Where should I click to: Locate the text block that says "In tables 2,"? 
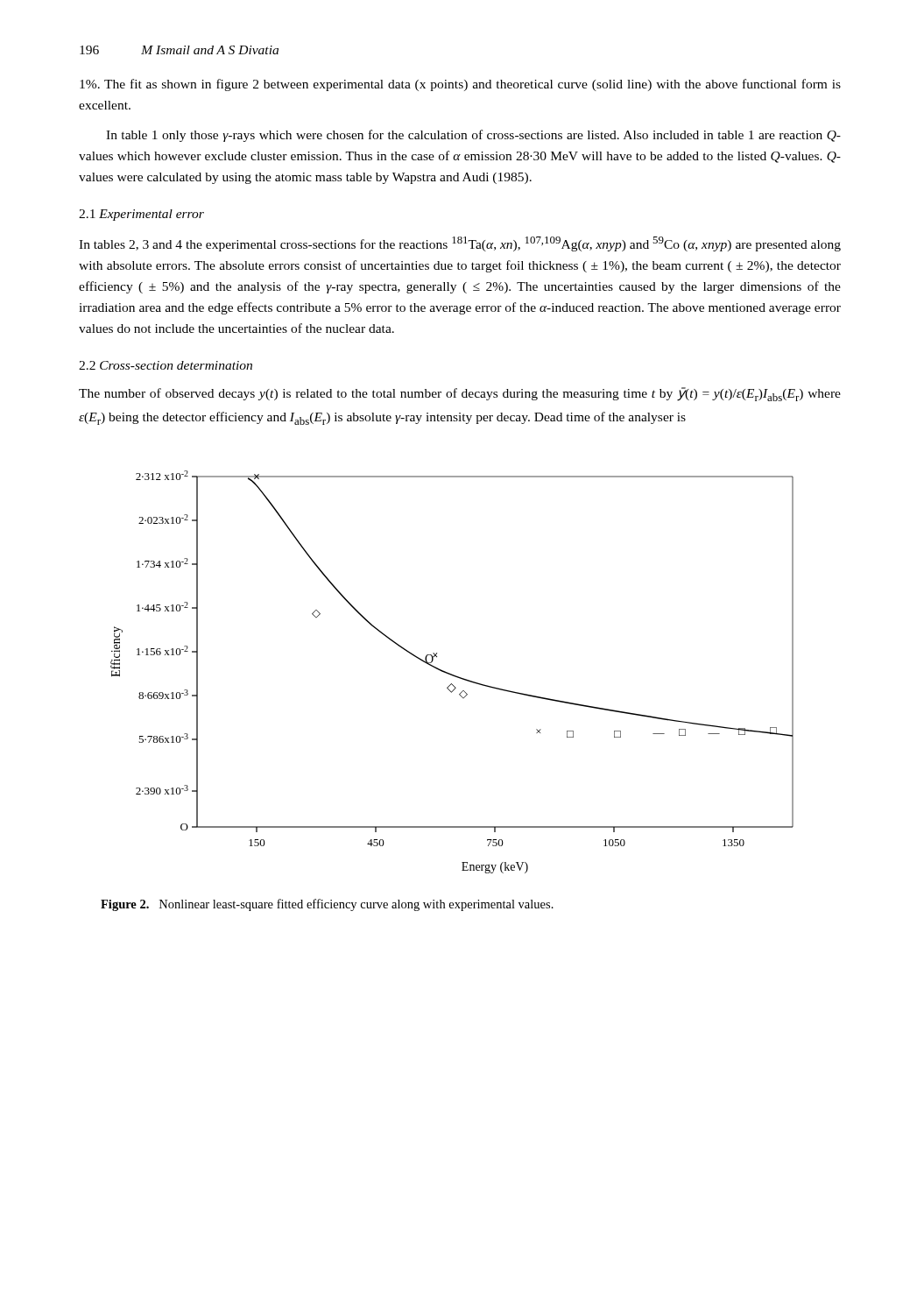[460, 285]
